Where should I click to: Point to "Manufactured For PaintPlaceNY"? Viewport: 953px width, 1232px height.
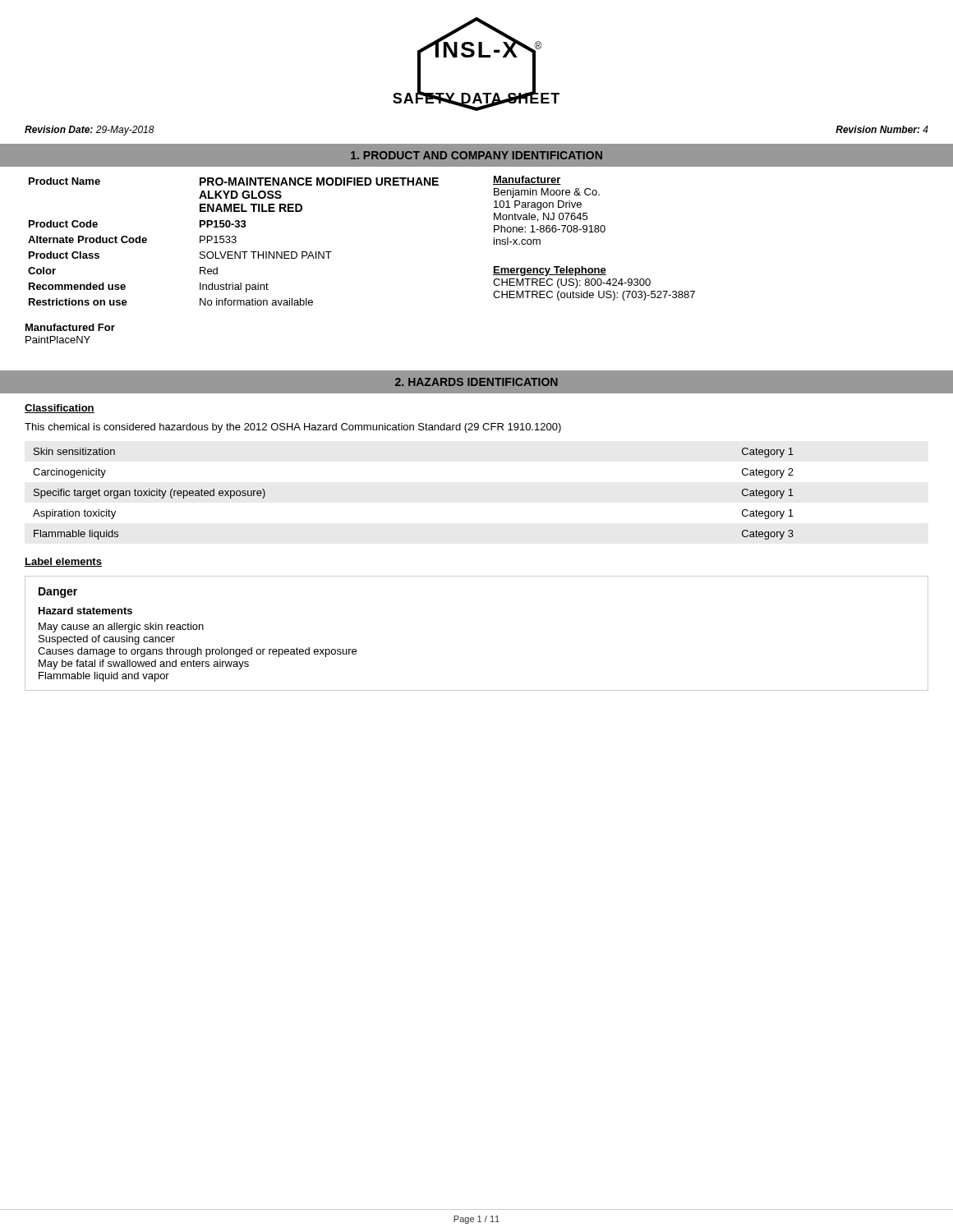click(x=70, y=334)
